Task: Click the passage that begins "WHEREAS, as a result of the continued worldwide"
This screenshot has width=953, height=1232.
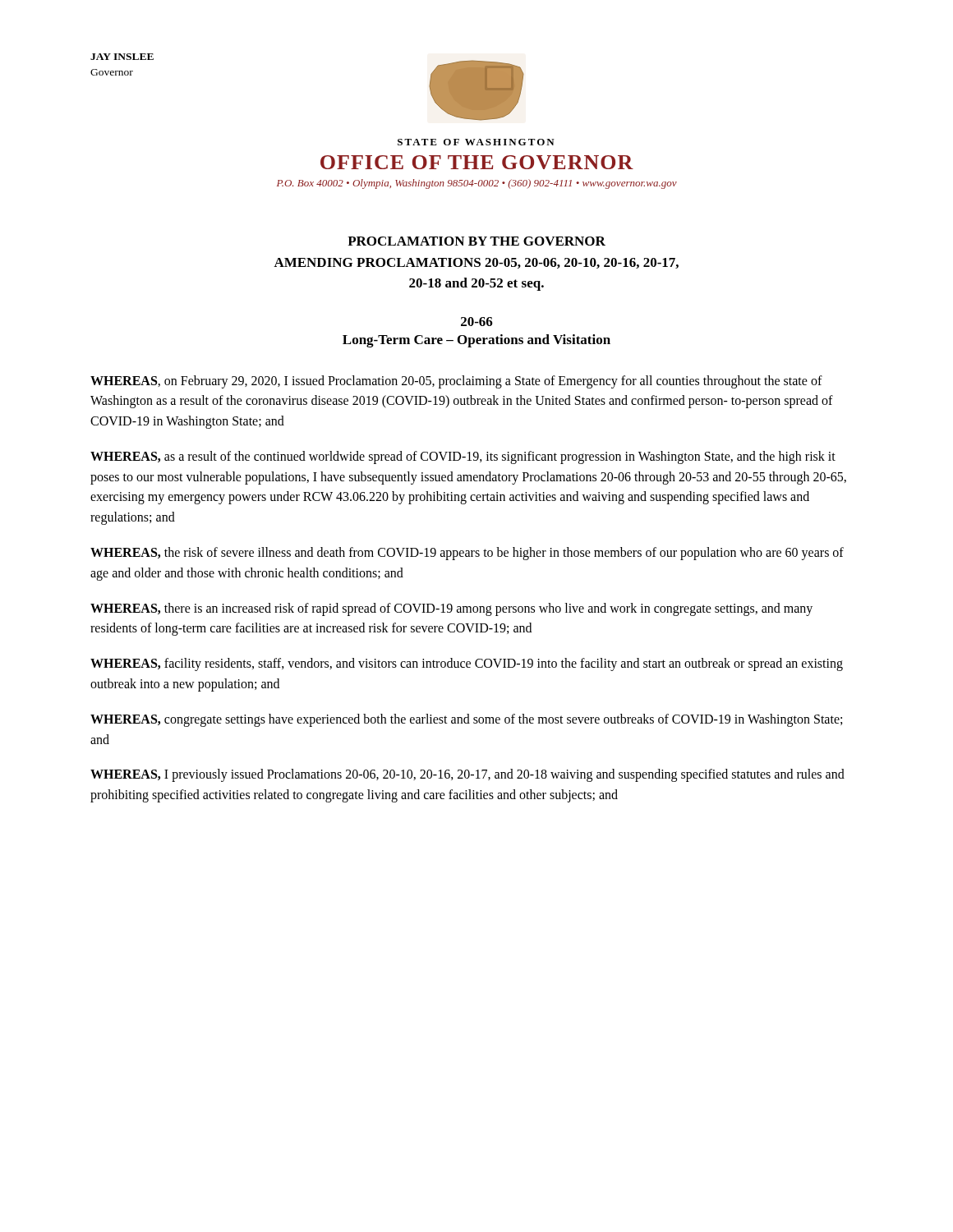Action: pos(469,487)
